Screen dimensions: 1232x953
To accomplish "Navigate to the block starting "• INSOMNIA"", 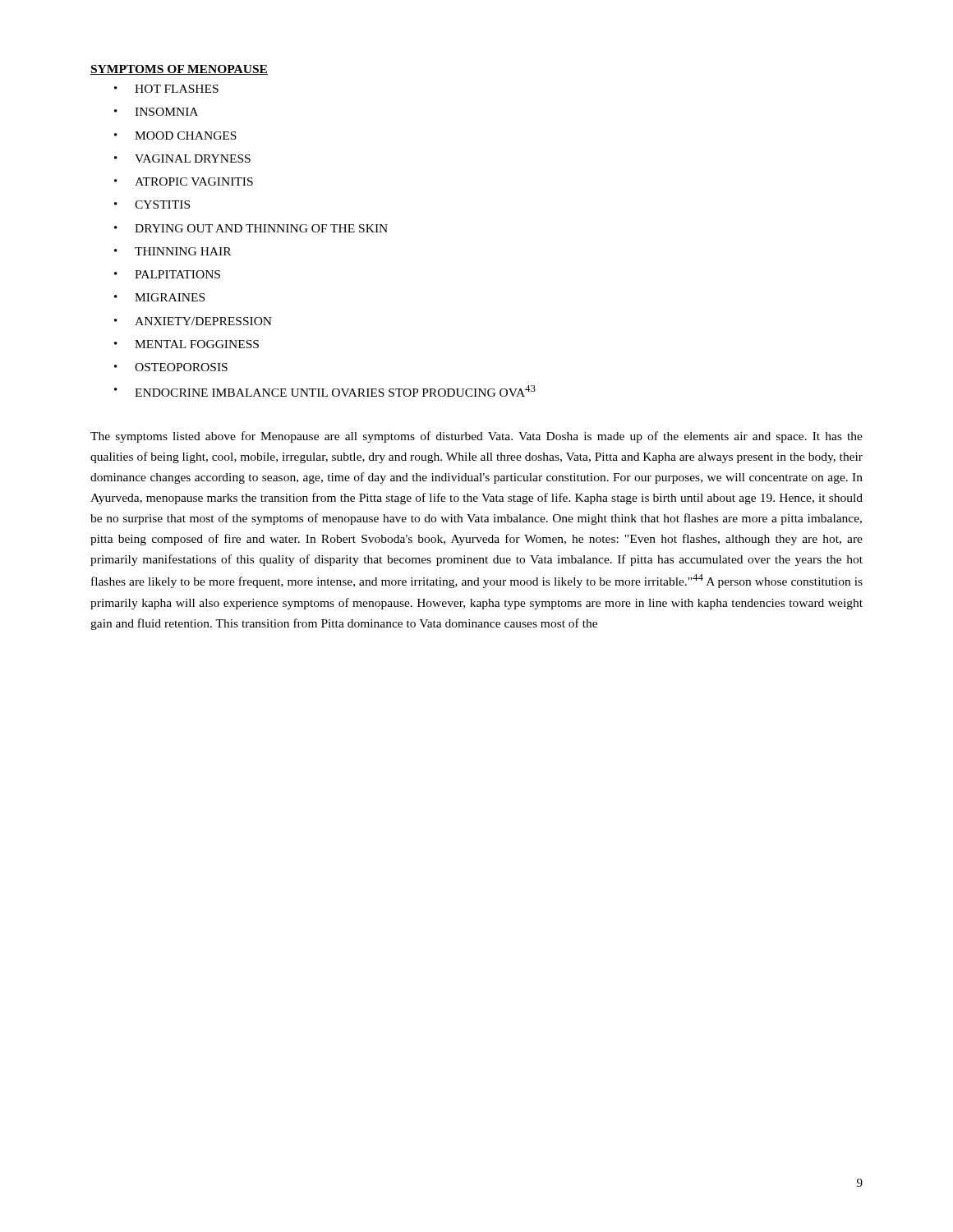I will [x=156, y=112].
